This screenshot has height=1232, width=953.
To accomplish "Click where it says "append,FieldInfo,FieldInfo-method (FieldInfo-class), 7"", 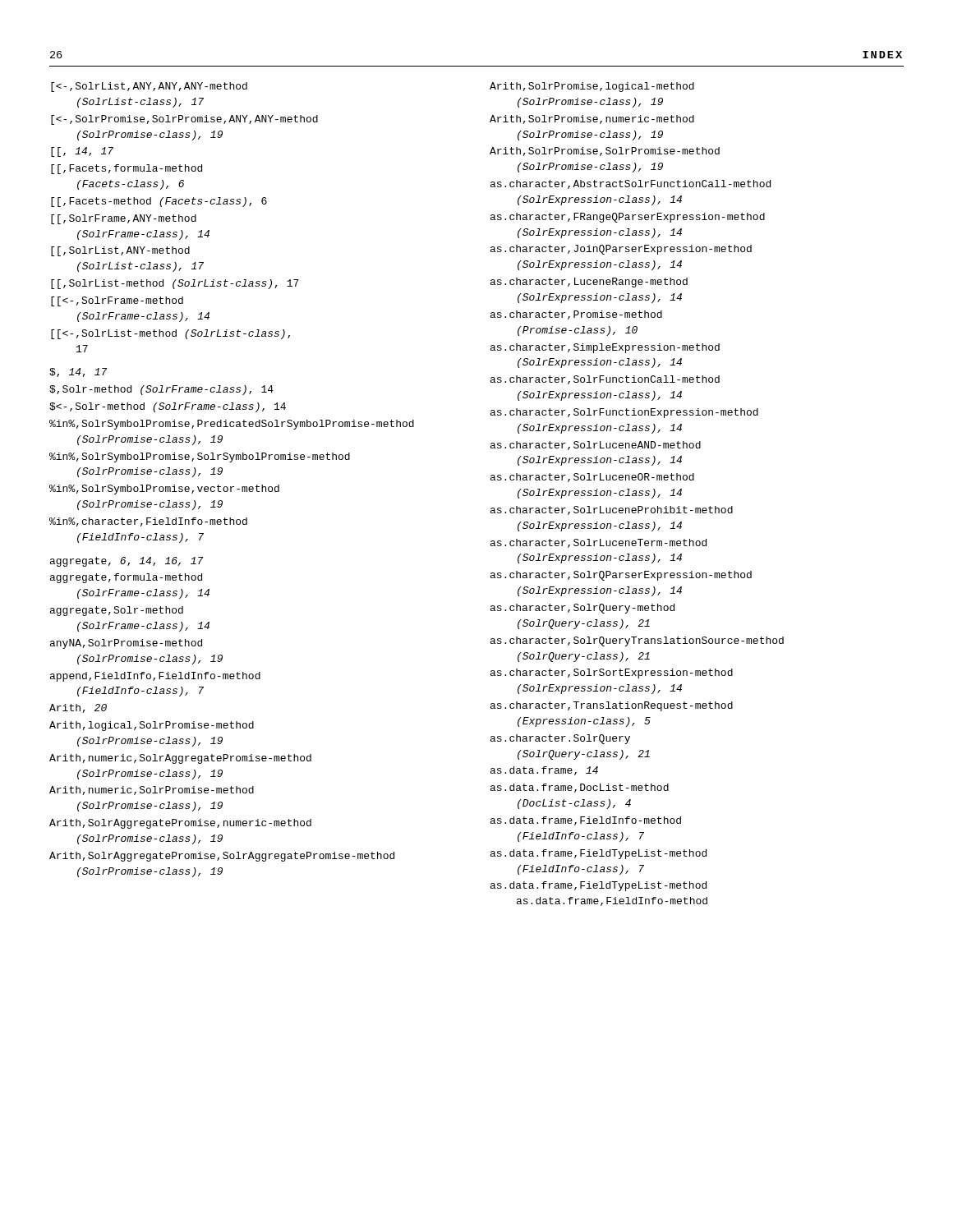I will [256, 685].
